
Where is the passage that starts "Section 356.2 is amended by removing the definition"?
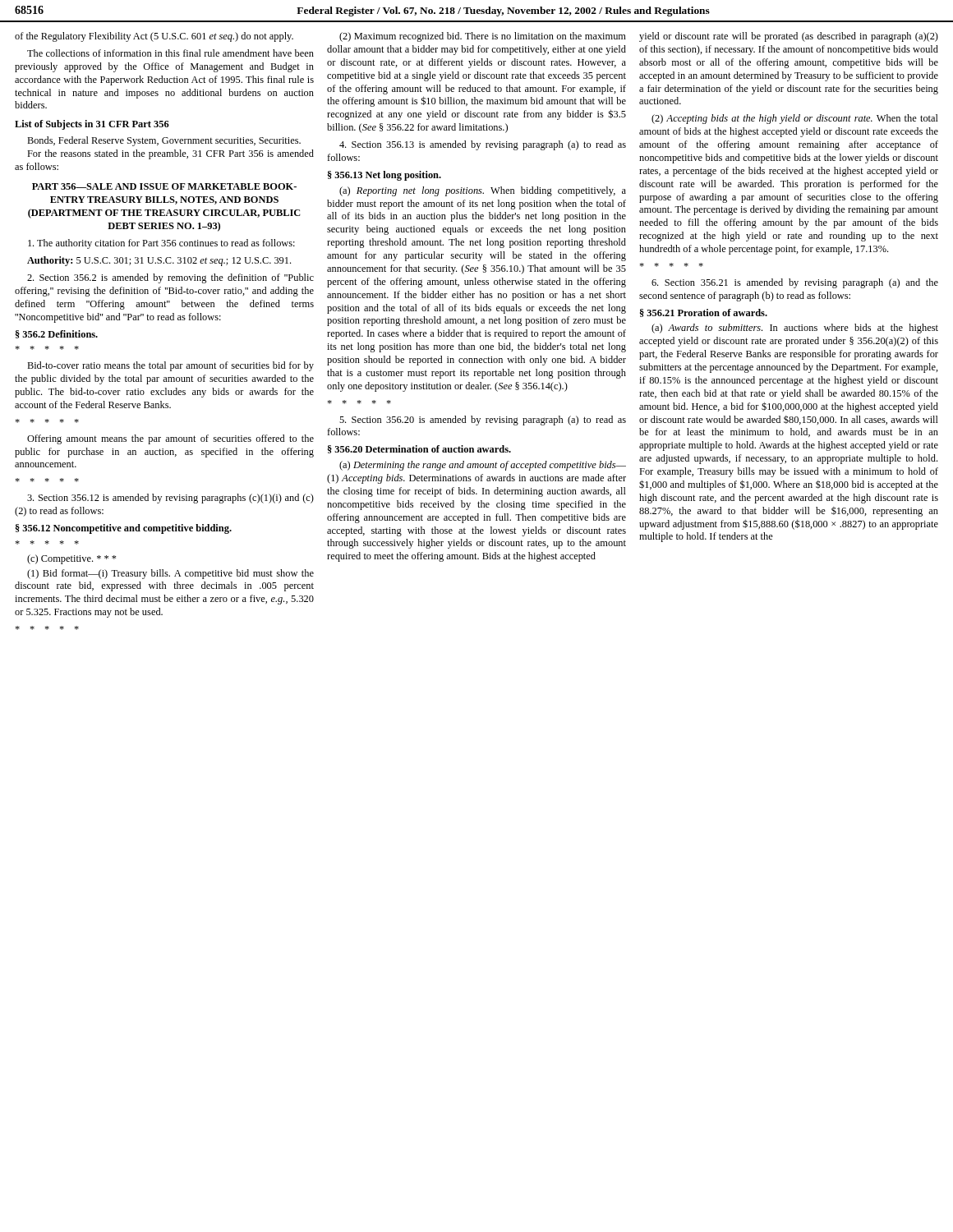pyautogui.click(x=164, y=298)
